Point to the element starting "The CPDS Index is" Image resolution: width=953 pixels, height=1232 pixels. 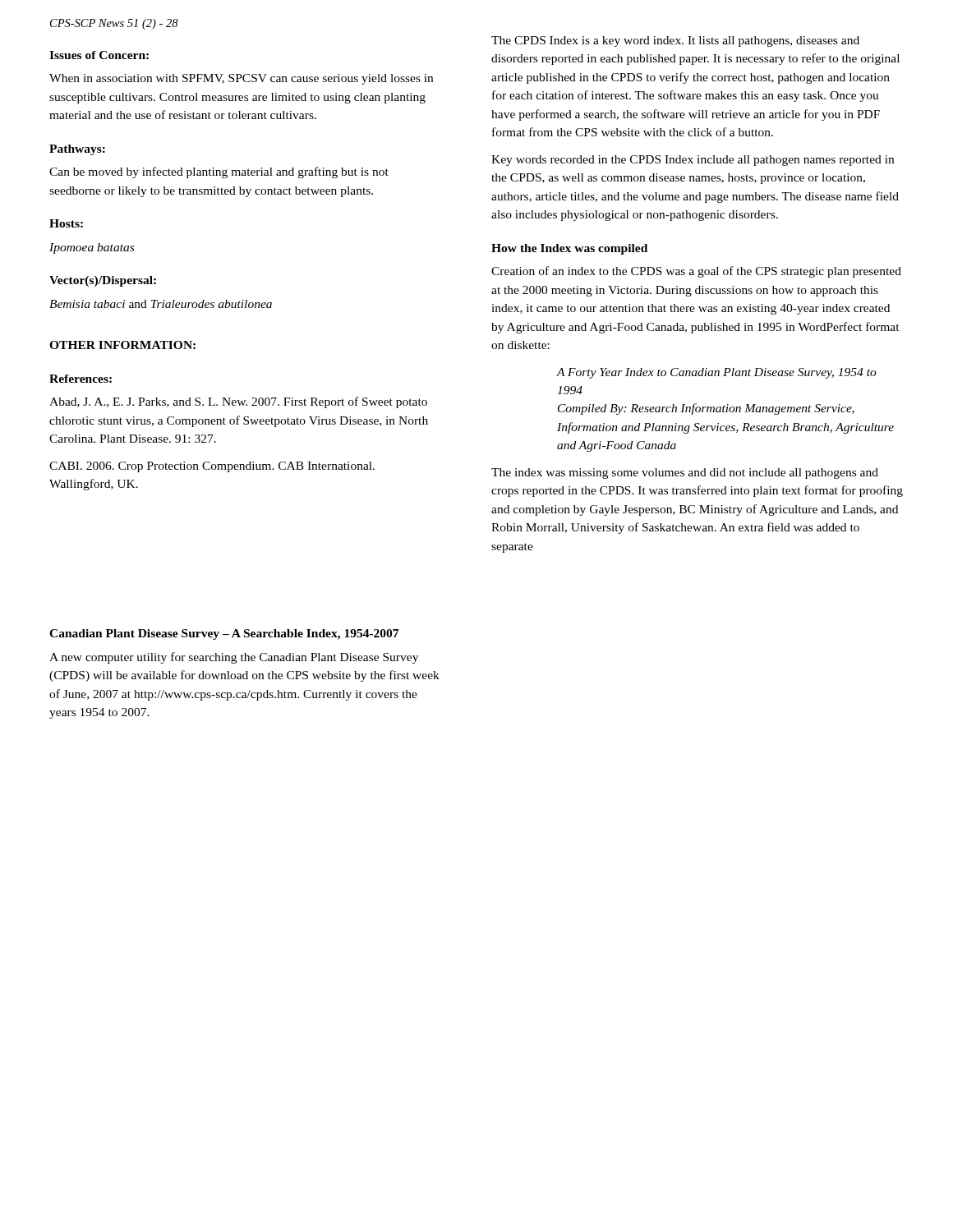[x=696, y=86]
